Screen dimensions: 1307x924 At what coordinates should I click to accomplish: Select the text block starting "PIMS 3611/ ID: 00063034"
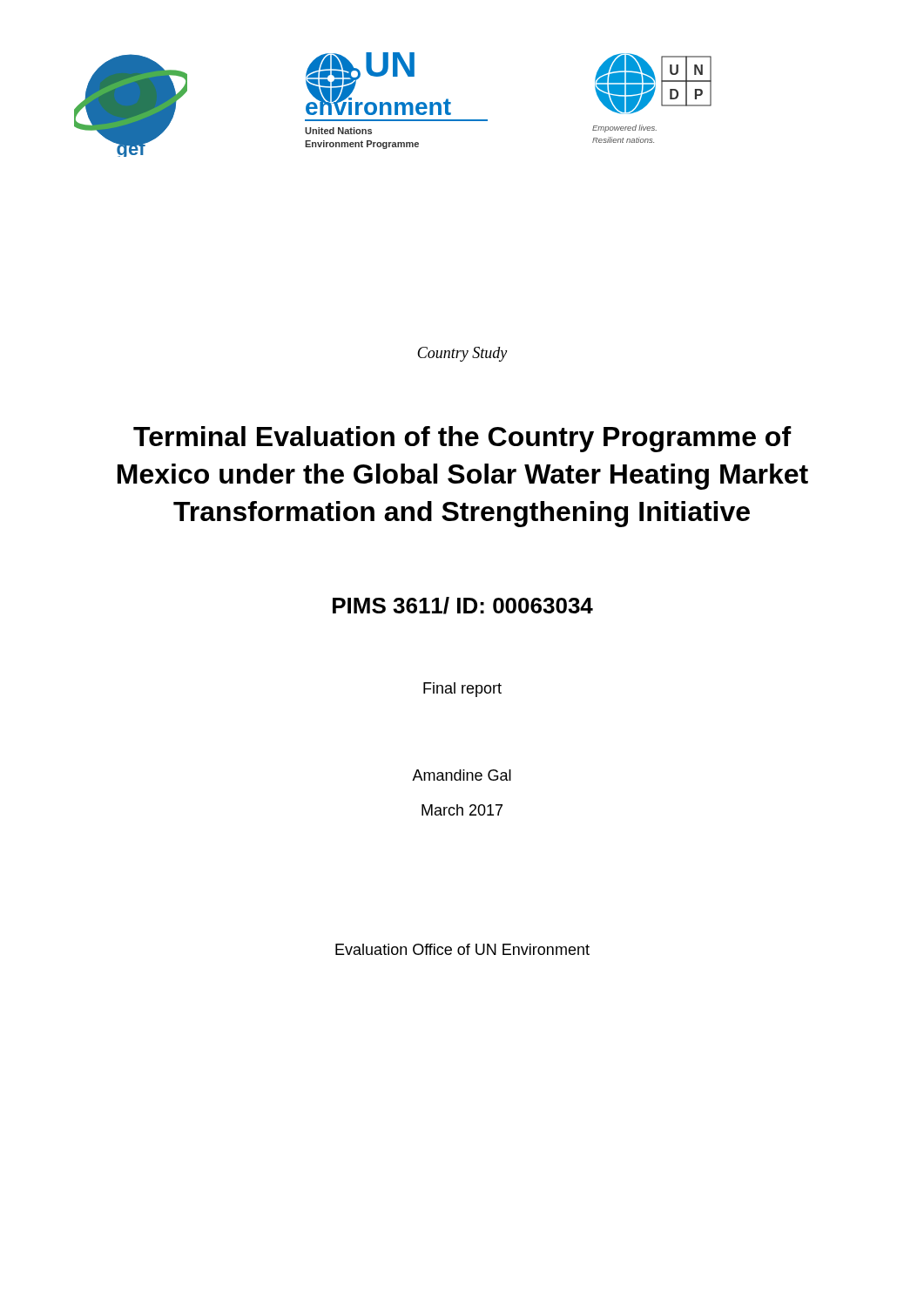[462, 606]
